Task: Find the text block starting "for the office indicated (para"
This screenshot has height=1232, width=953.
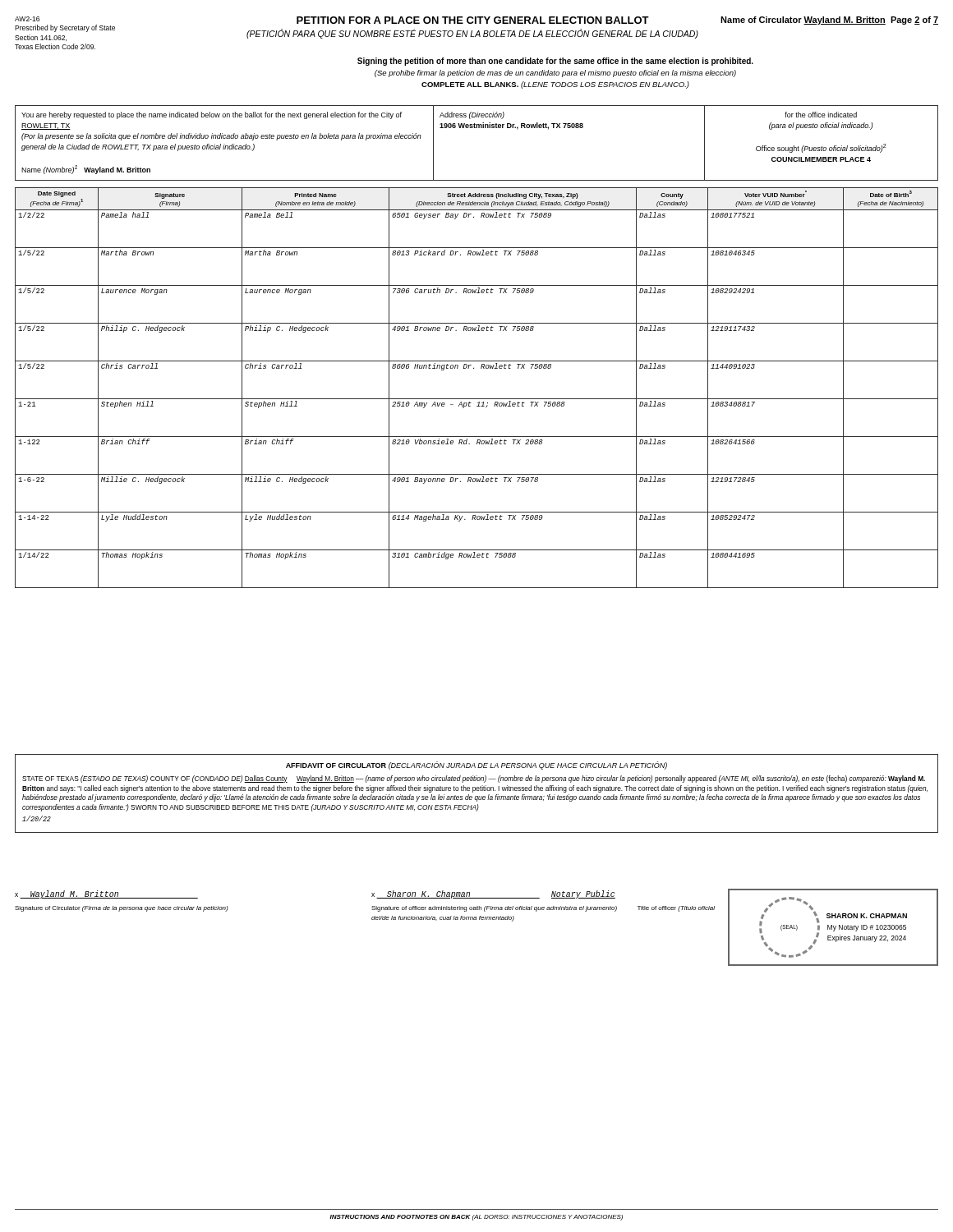Action: pyautogui.click(x=821, y=137)
